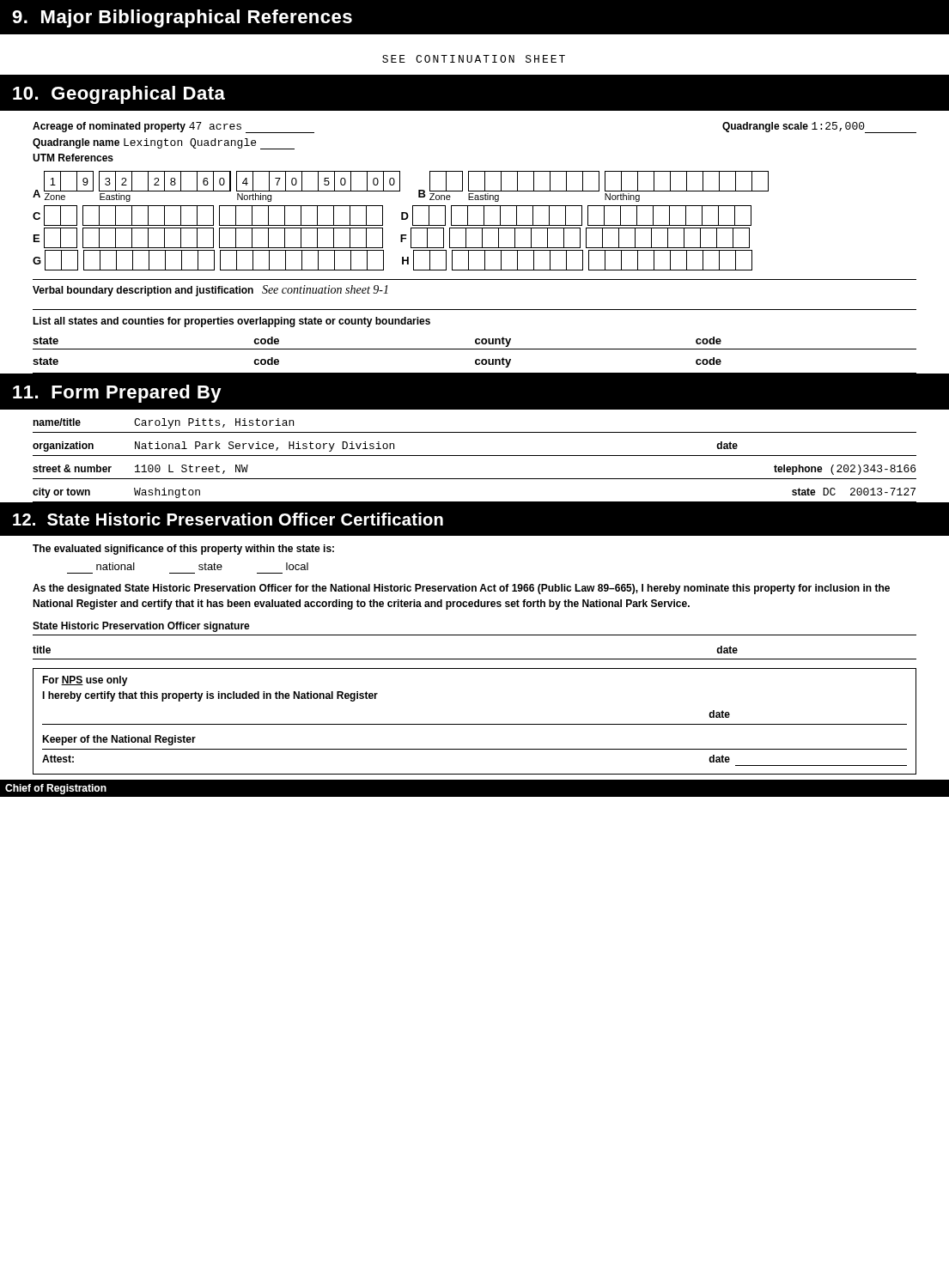Point to the text block starting "Verbal boundary description and justification See continuation"
949x1288 pixels.
click(x=211, y=290)
